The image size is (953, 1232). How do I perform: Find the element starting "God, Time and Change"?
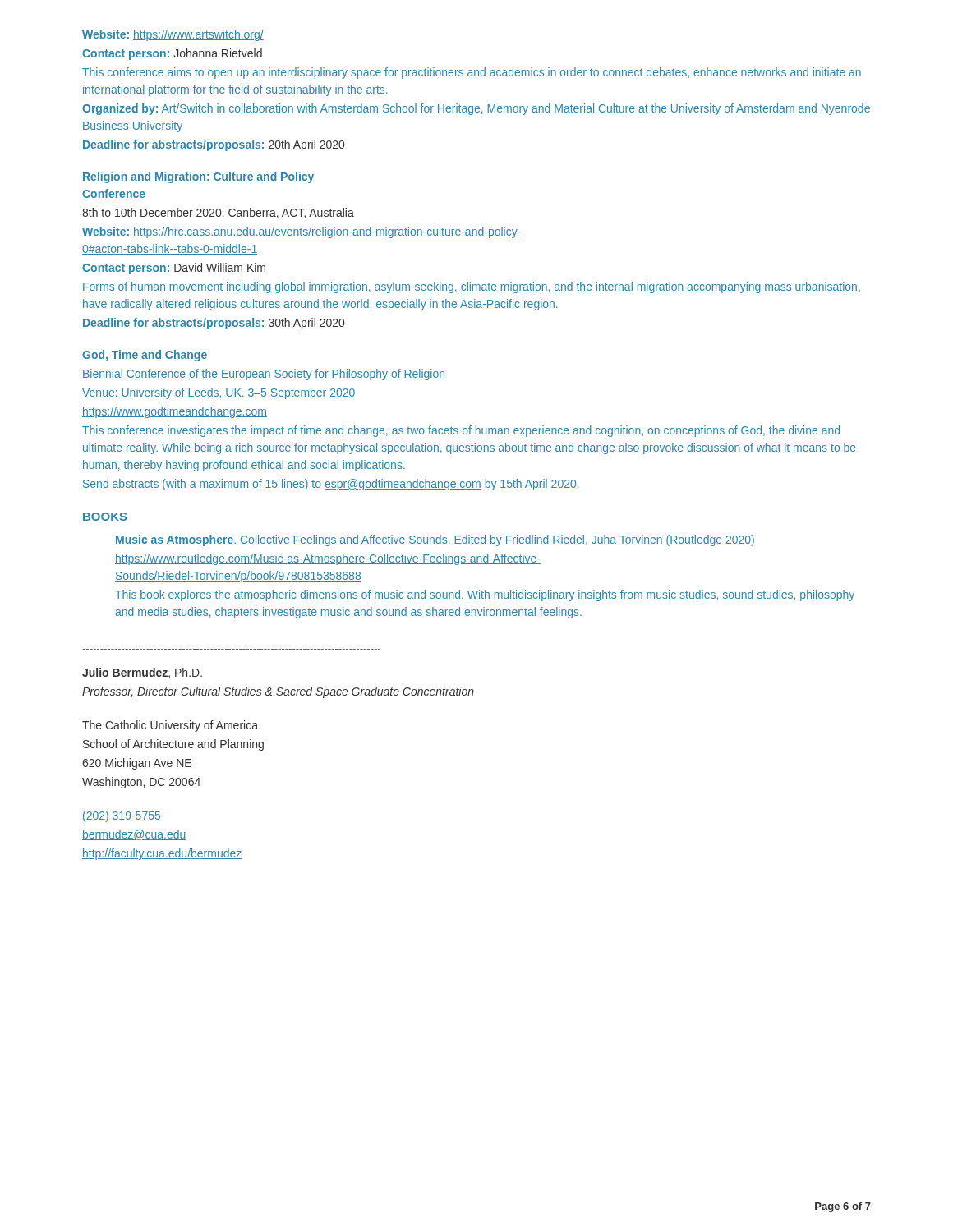click(145, 356)
